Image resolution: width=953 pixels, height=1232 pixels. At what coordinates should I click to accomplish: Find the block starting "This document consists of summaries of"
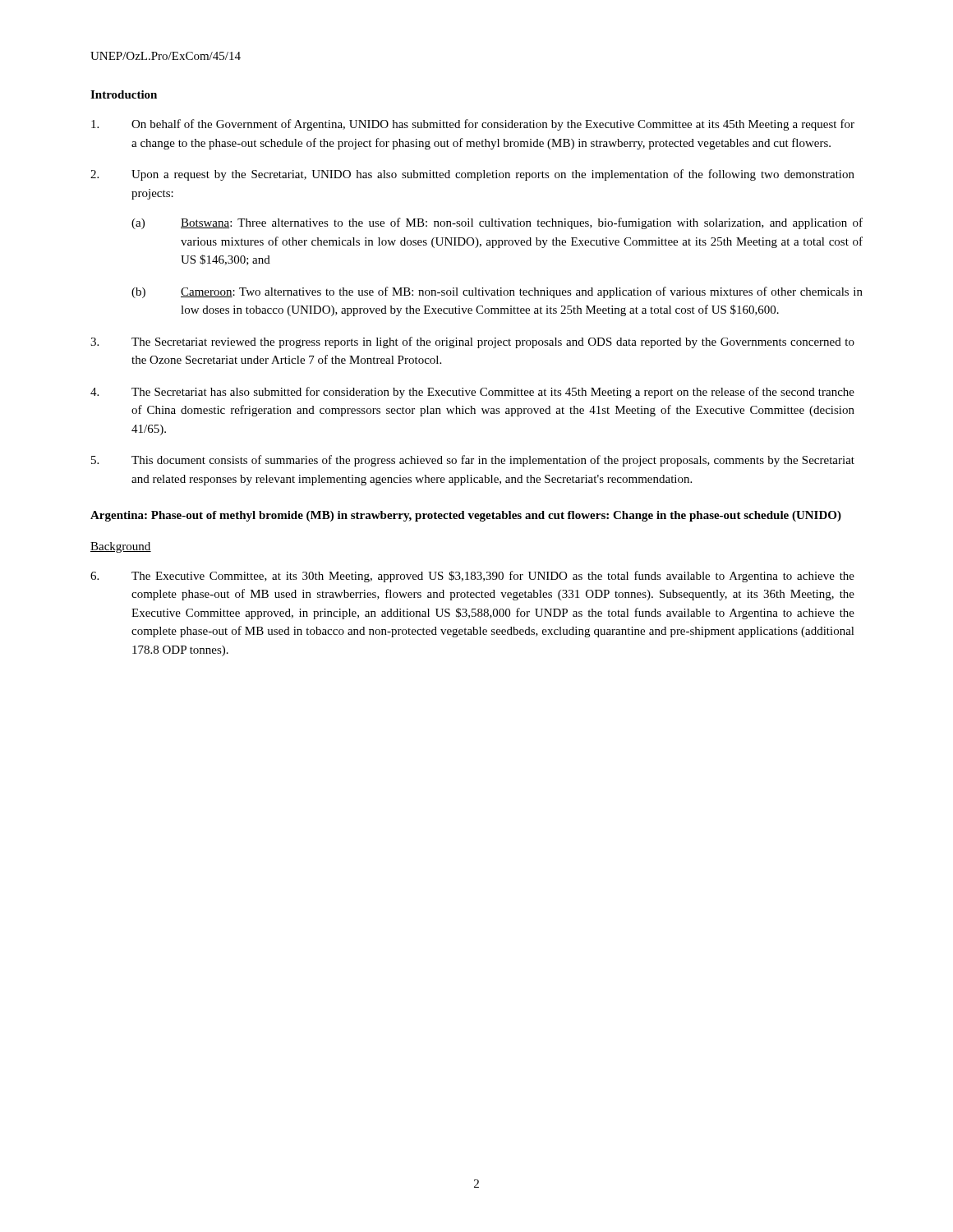(x=472, y=469)
